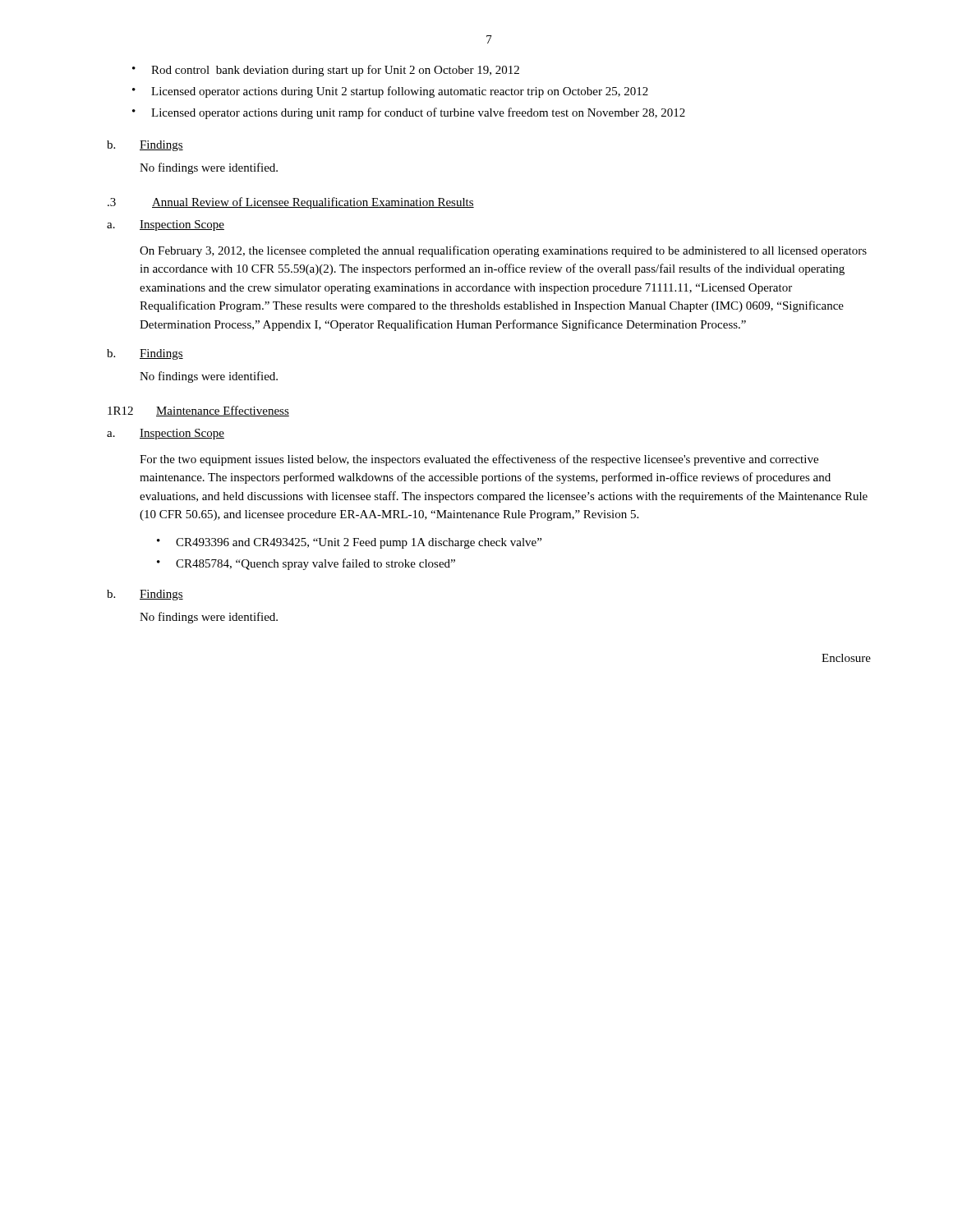Image resolution: width=953 pixels, height=1232 pixels.
Task: Click the passage that begins "• CR493396 and CR493425, “Unit 2 Feed pump"
Action: (x=513, y=543)
